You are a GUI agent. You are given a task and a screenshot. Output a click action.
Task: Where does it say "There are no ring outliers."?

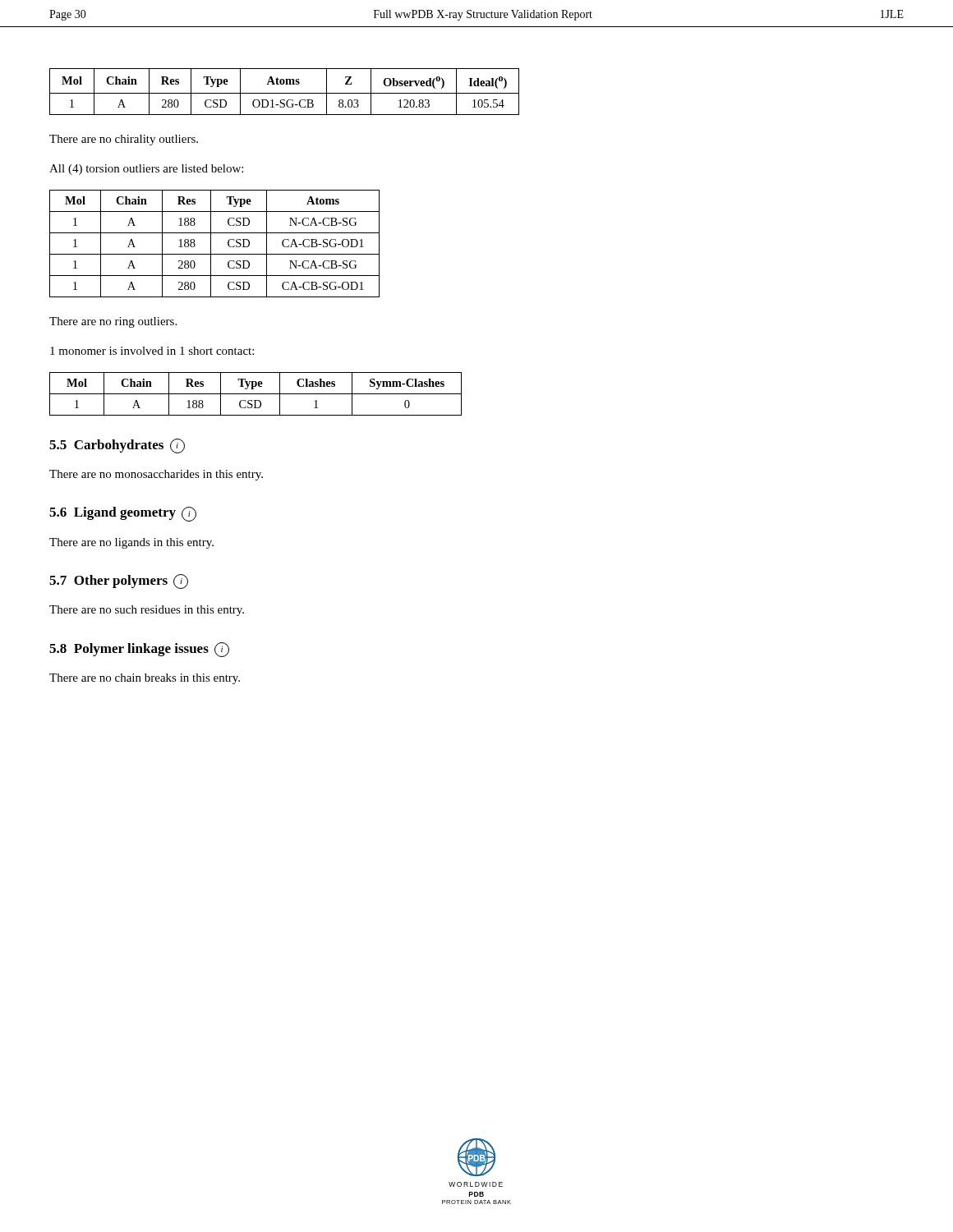[113, 321]
